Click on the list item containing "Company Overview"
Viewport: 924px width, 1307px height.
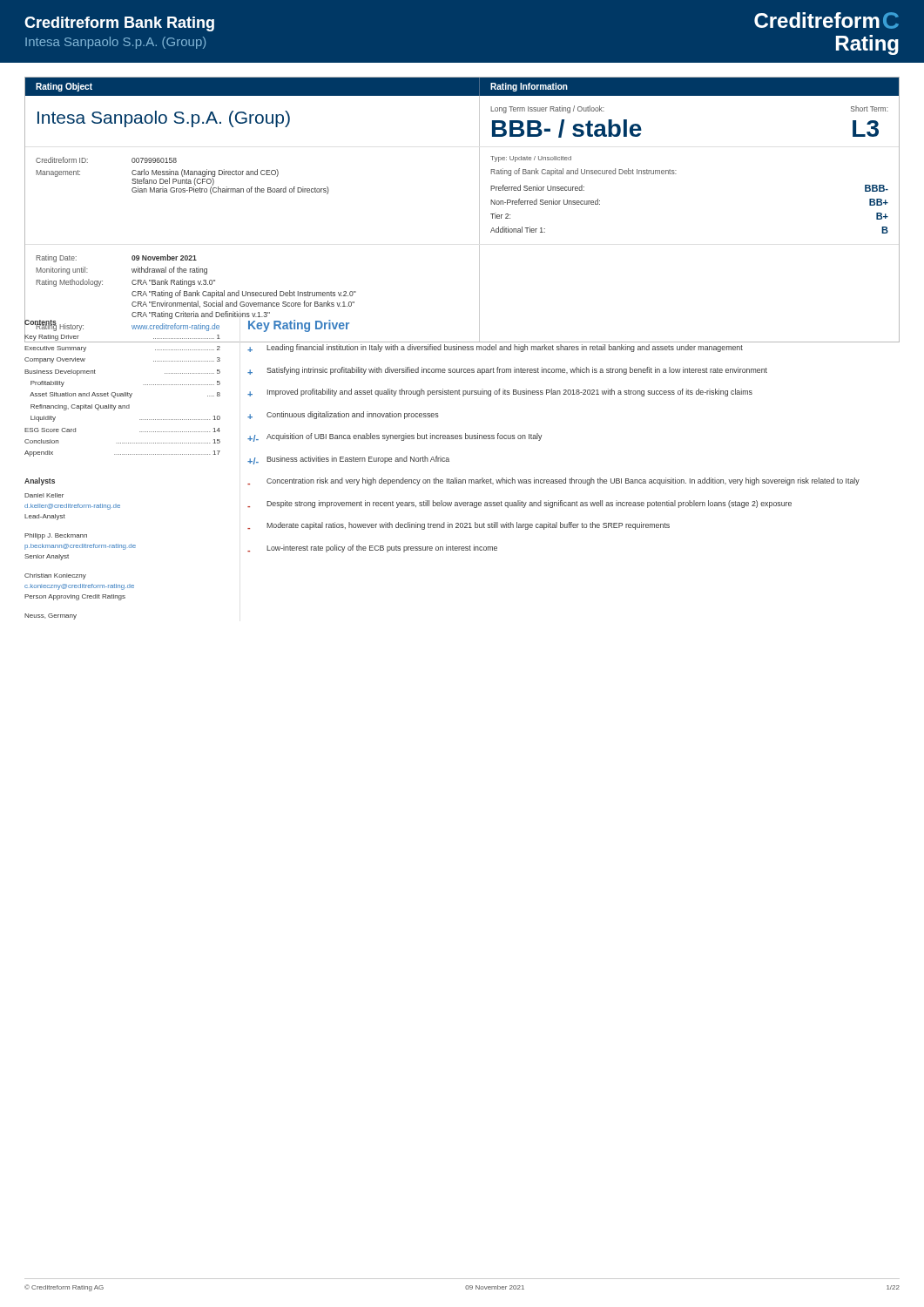[62, 360]
